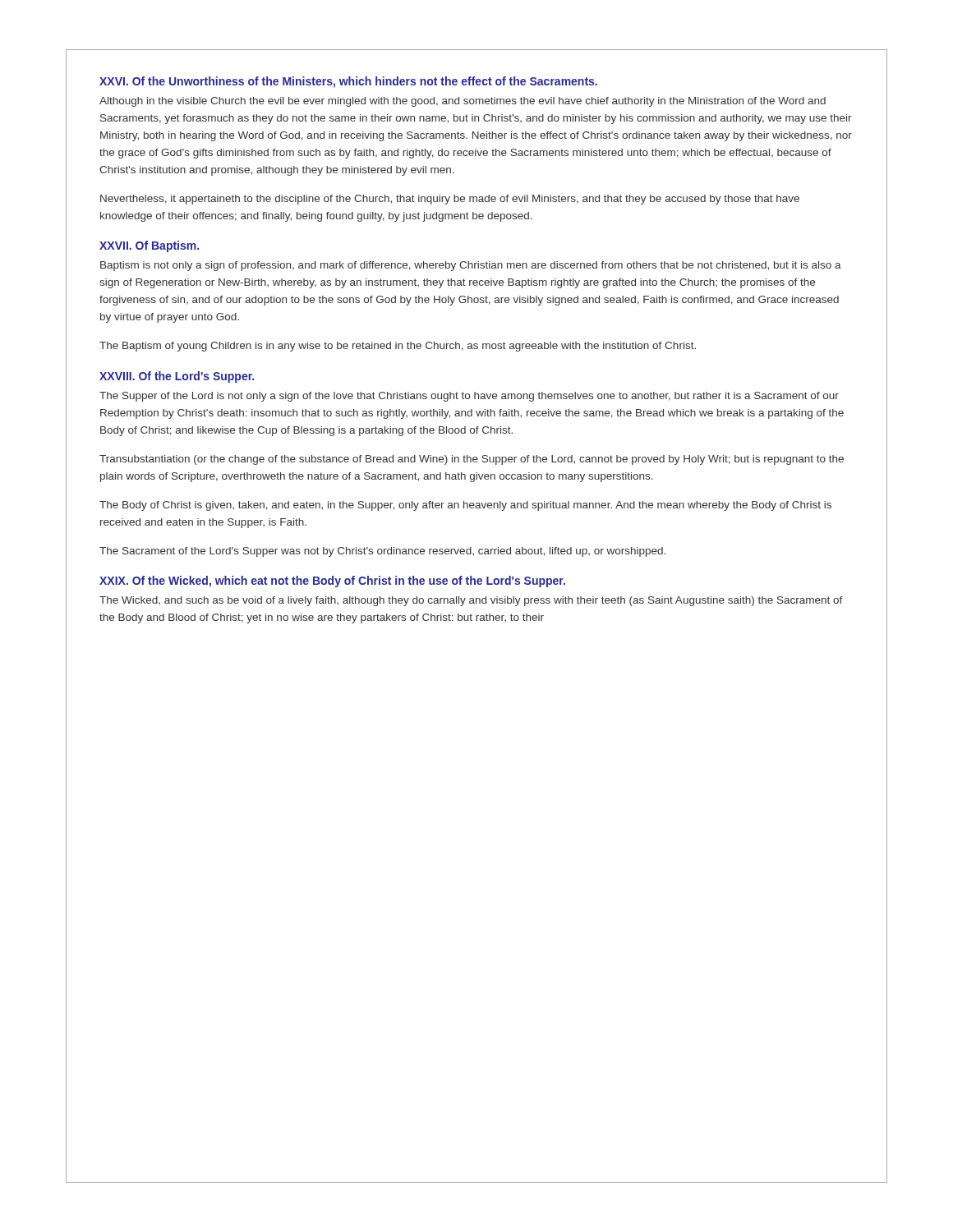This screenshot has width=953, height=1232.
Task: Click on the text block containing "The Wicked, and"
Action: (471, 609)
